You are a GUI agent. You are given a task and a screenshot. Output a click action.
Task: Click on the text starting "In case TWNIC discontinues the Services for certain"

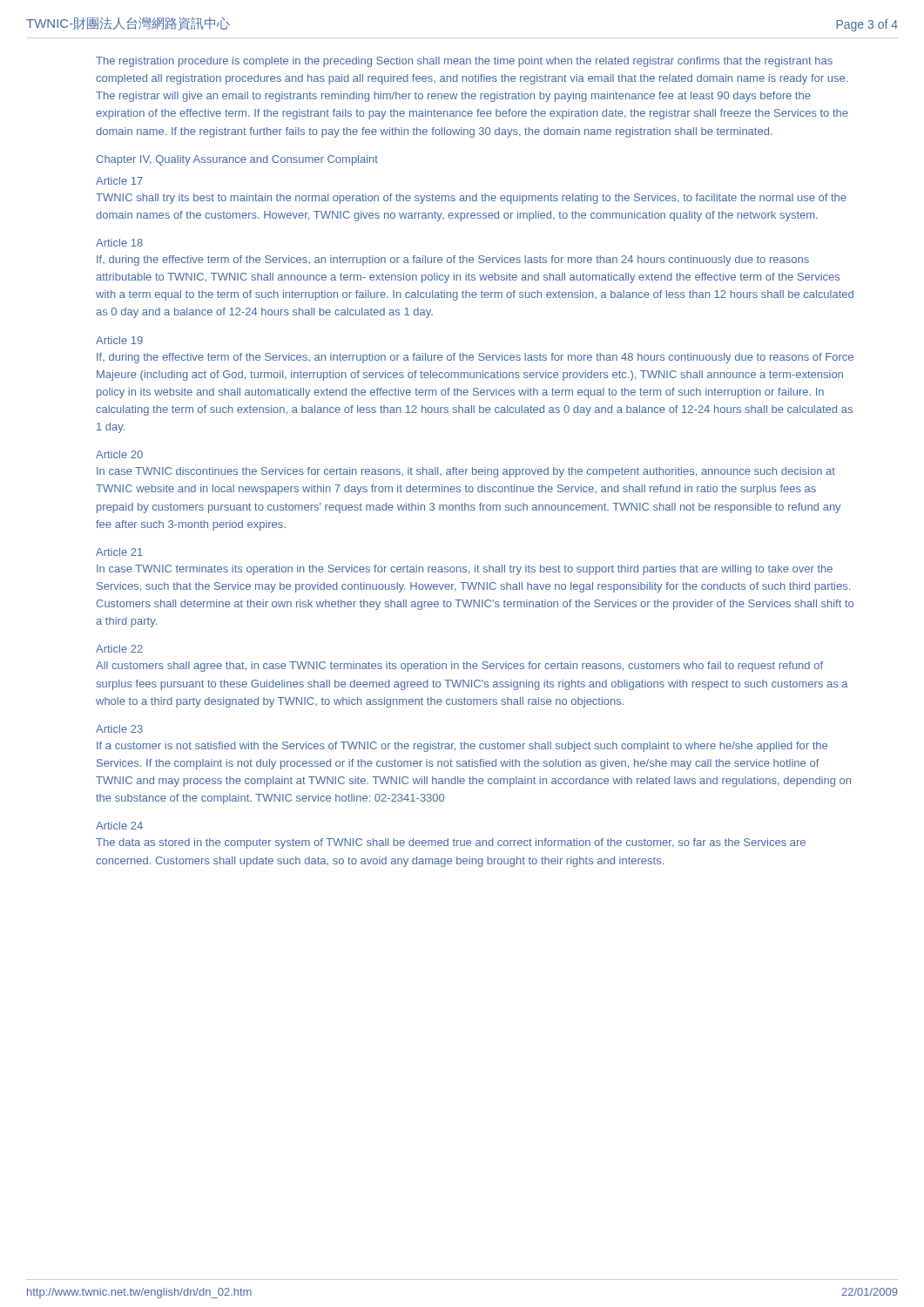(468, 498)
